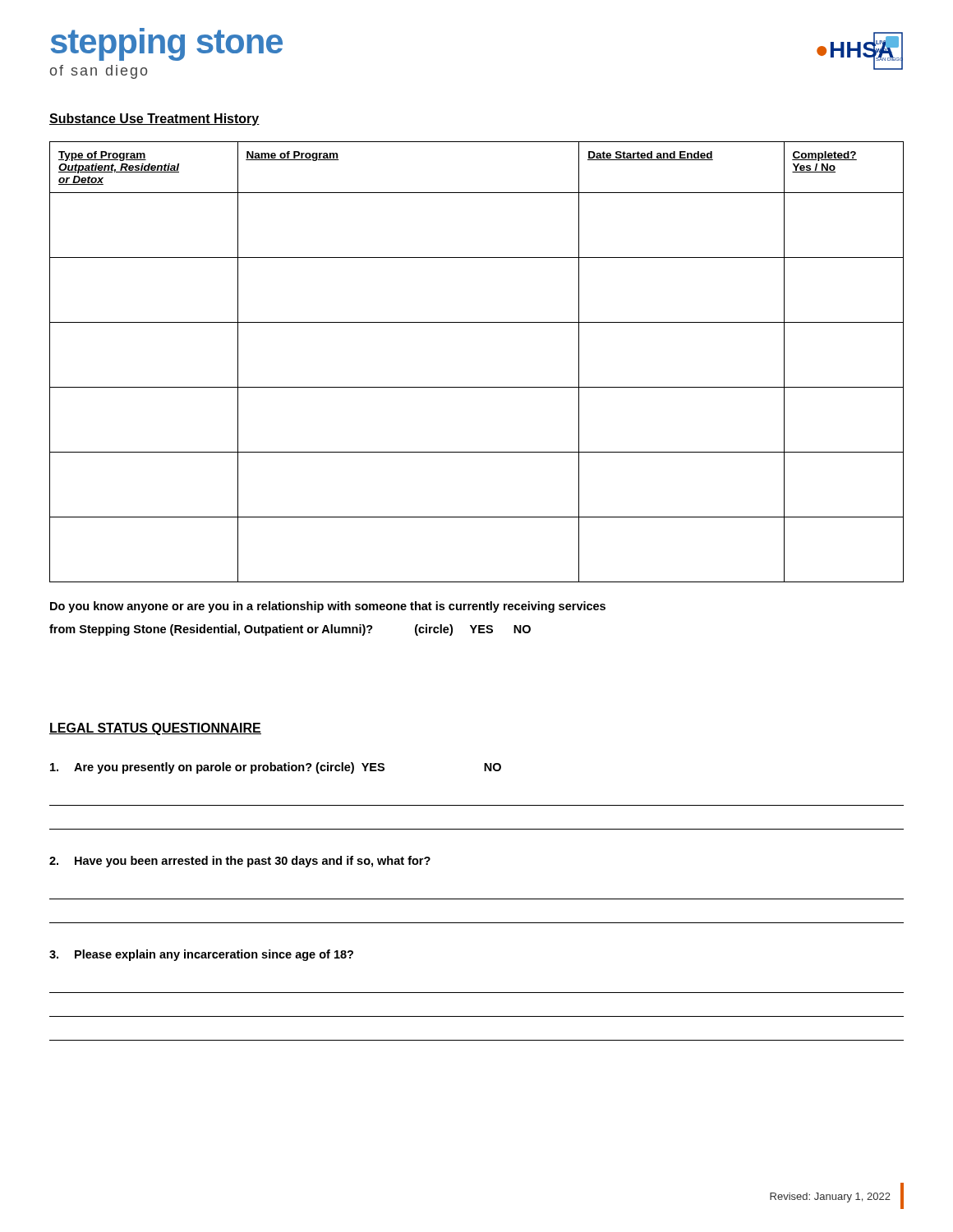Find the block on this page that starts "3. Please explain any incarceration since age of"

tap(476, 994)
